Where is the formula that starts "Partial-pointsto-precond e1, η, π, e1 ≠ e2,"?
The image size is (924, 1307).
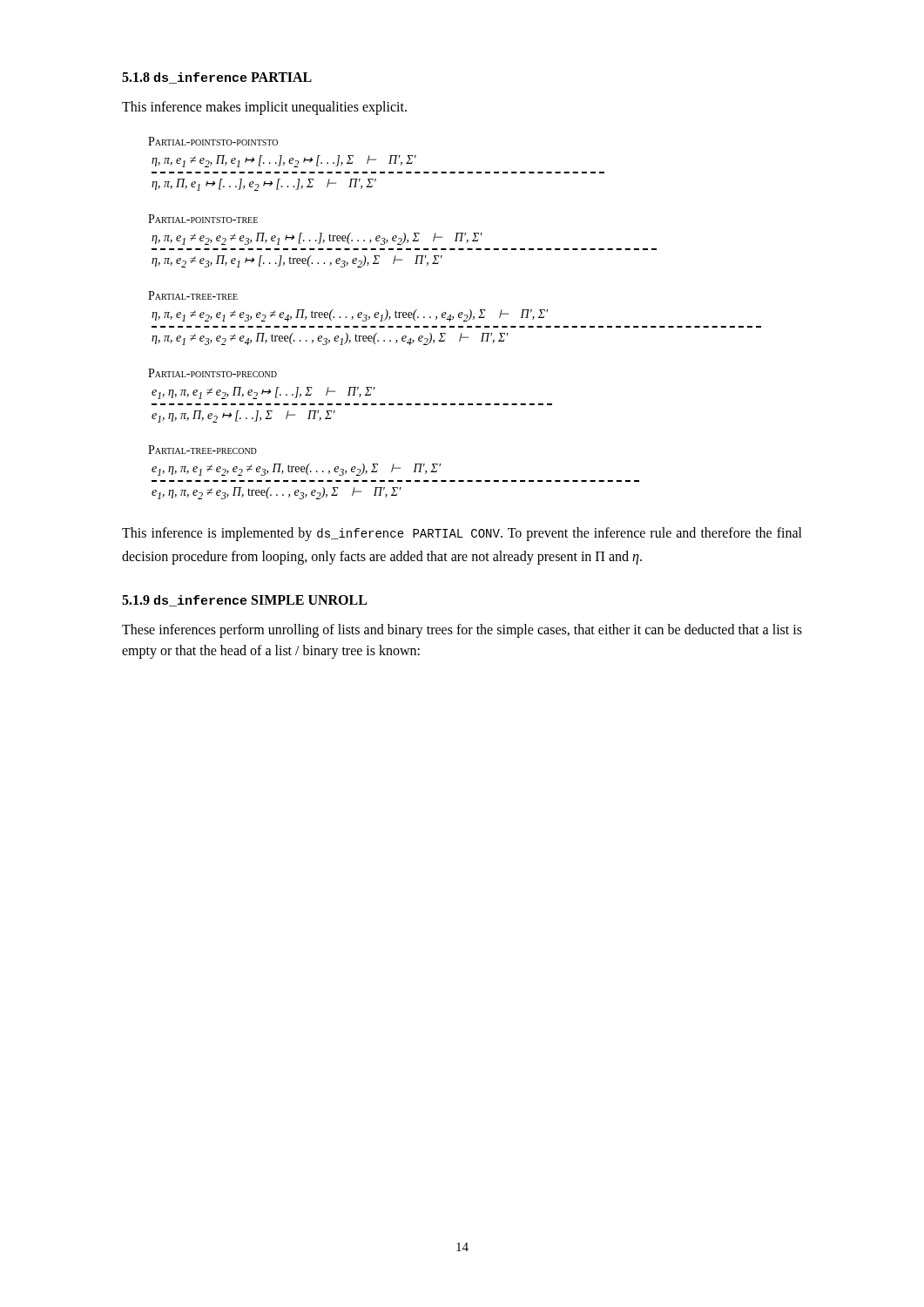[x=475, y=396]
